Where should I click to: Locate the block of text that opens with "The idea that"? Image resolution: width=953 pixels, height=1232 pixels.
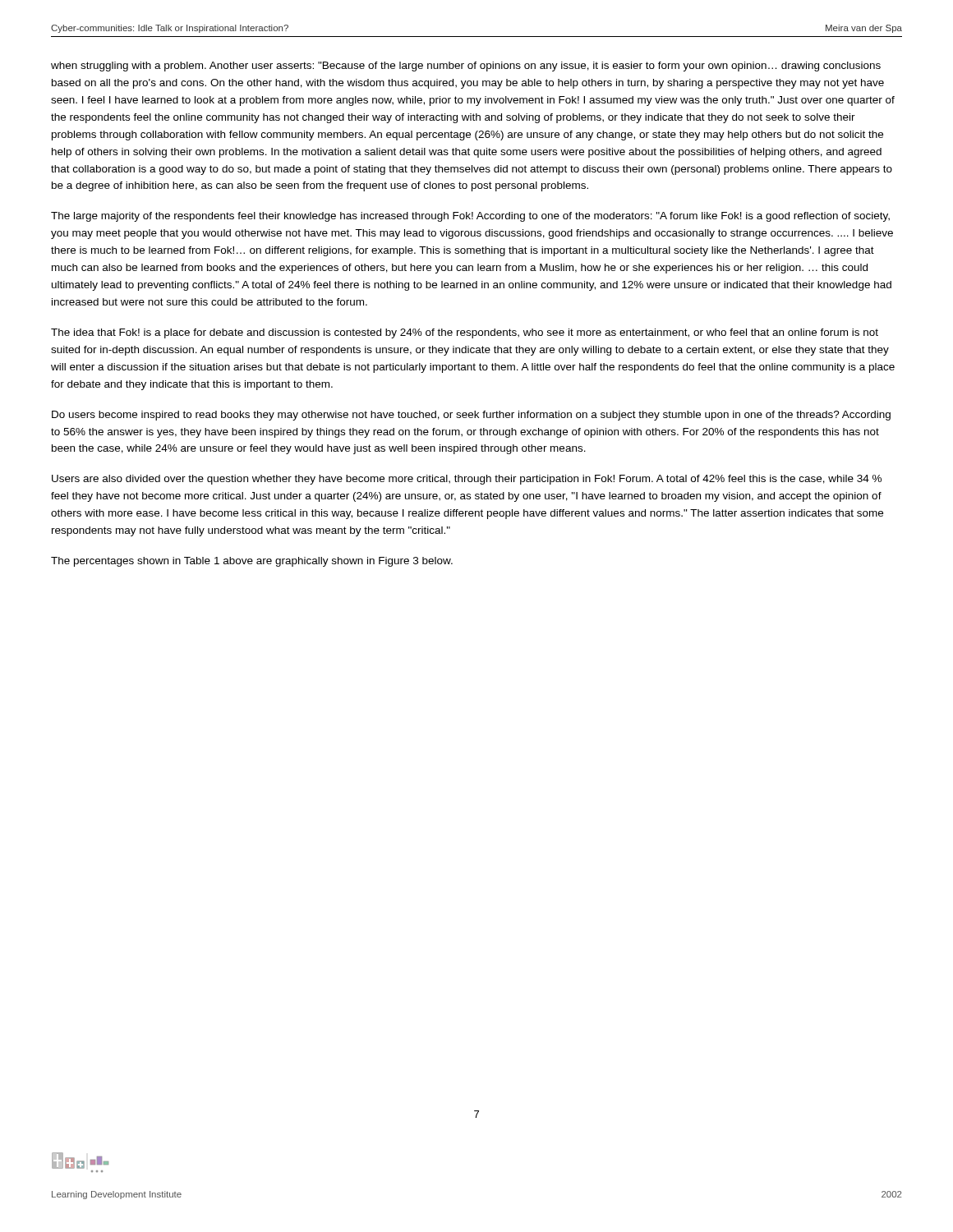pos(473,358)
